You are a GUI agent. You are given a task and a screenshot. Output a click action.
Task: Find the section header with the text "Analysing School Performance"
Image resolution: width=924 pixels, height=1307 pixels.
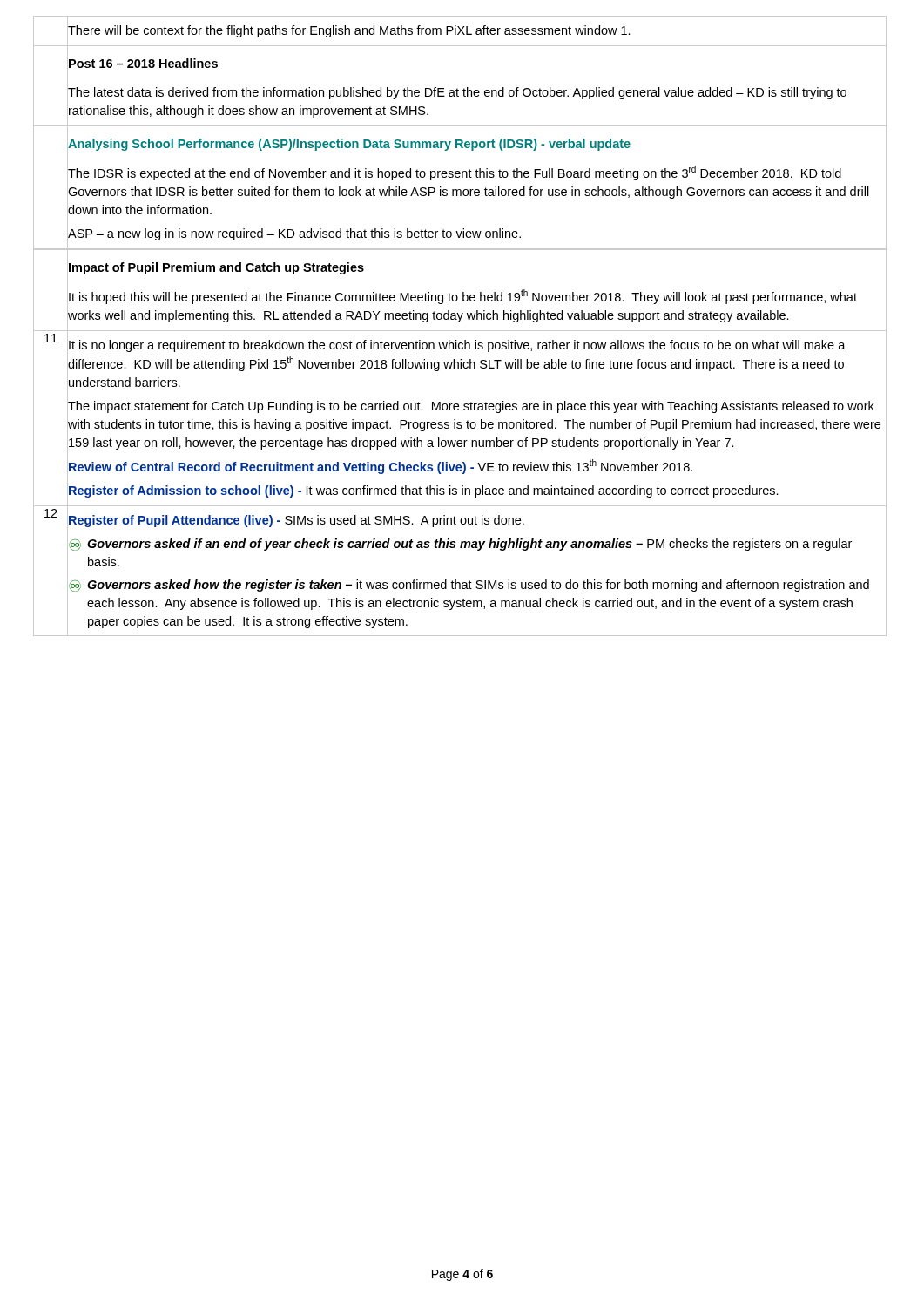[349, 144]
